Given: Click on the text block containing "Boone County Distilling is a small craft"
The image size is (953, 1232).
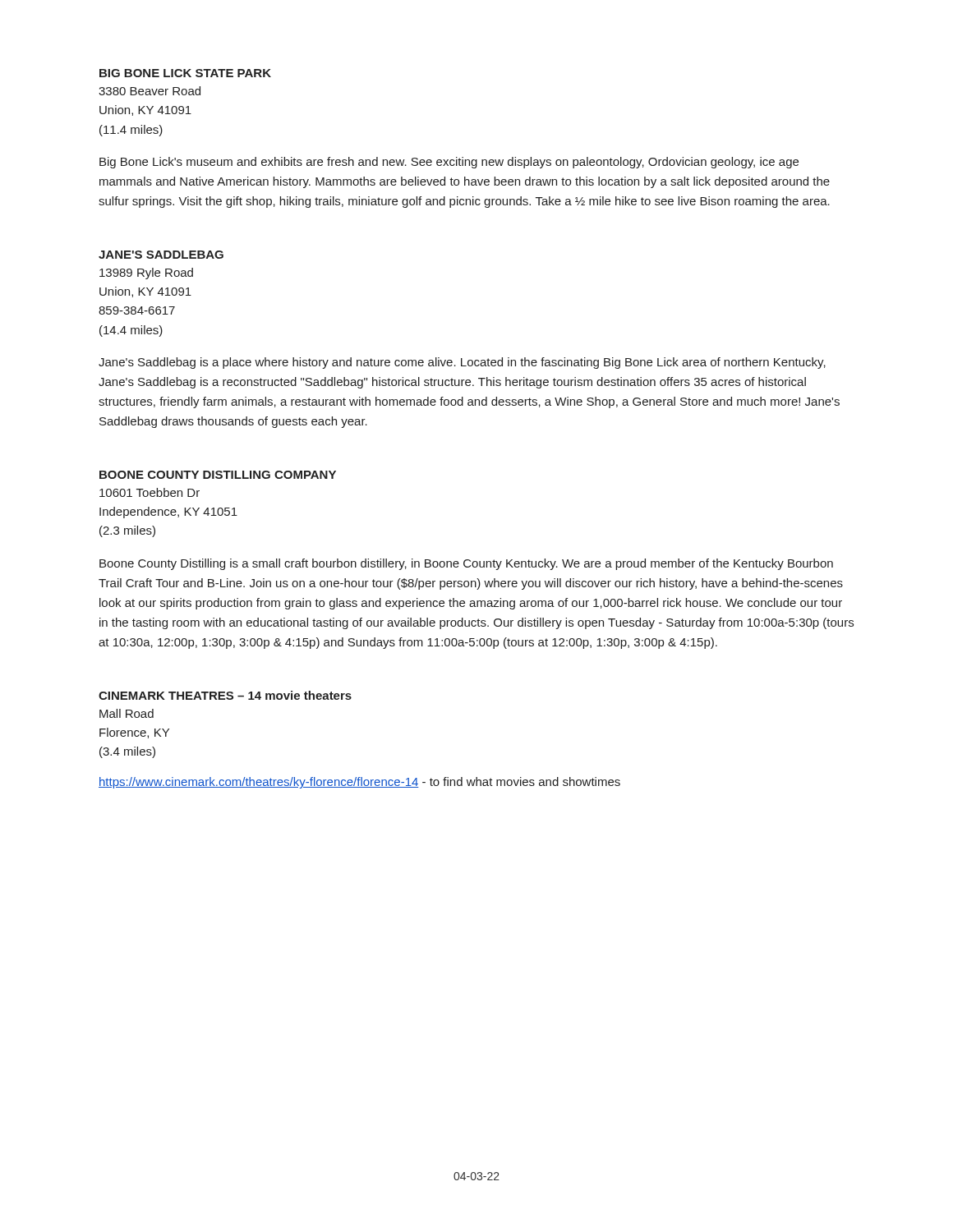Looking at the screenshot, I should (476, 602).
